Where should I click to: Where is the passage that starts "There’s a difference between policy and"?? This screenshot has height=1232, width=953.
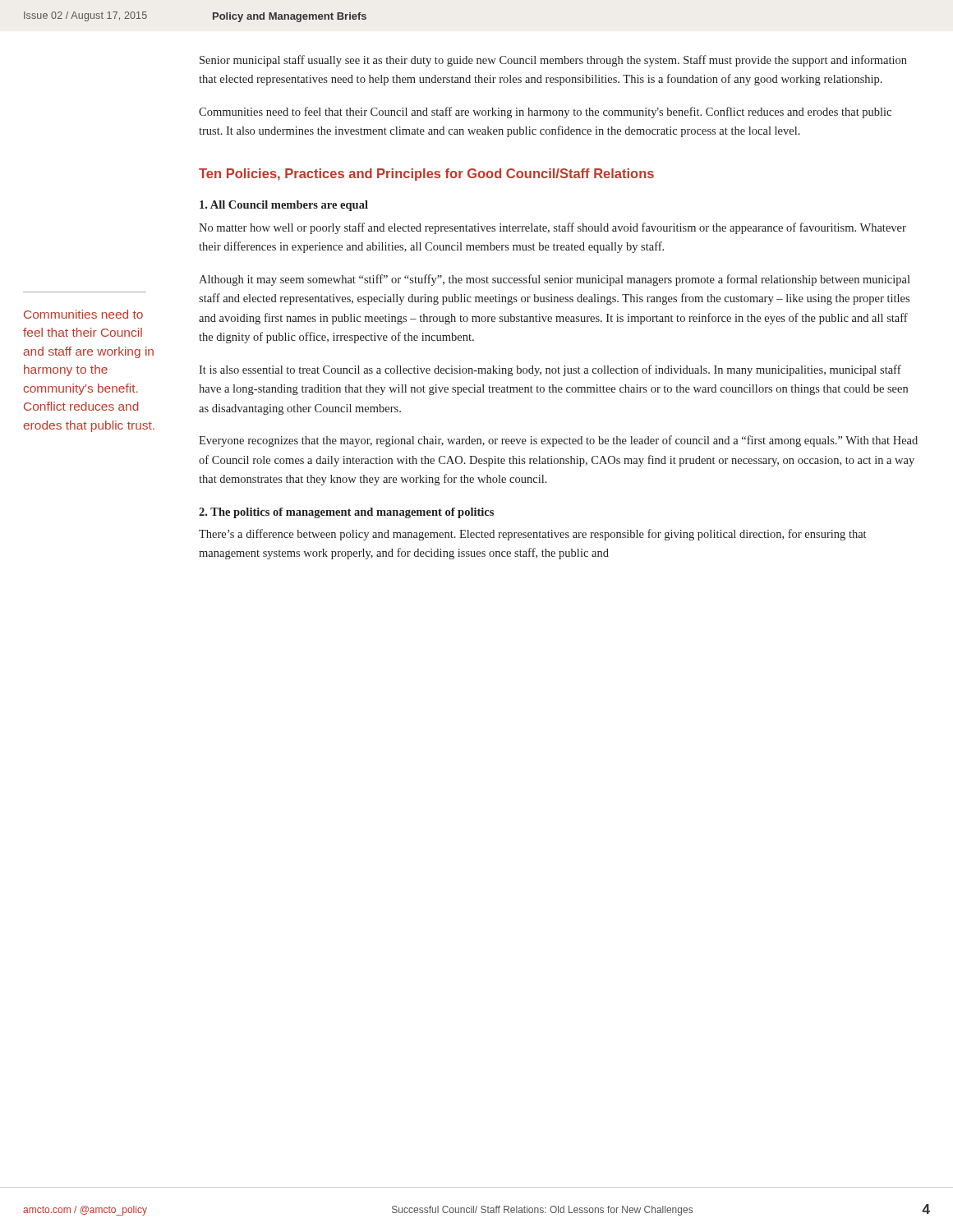click(559, 544)
